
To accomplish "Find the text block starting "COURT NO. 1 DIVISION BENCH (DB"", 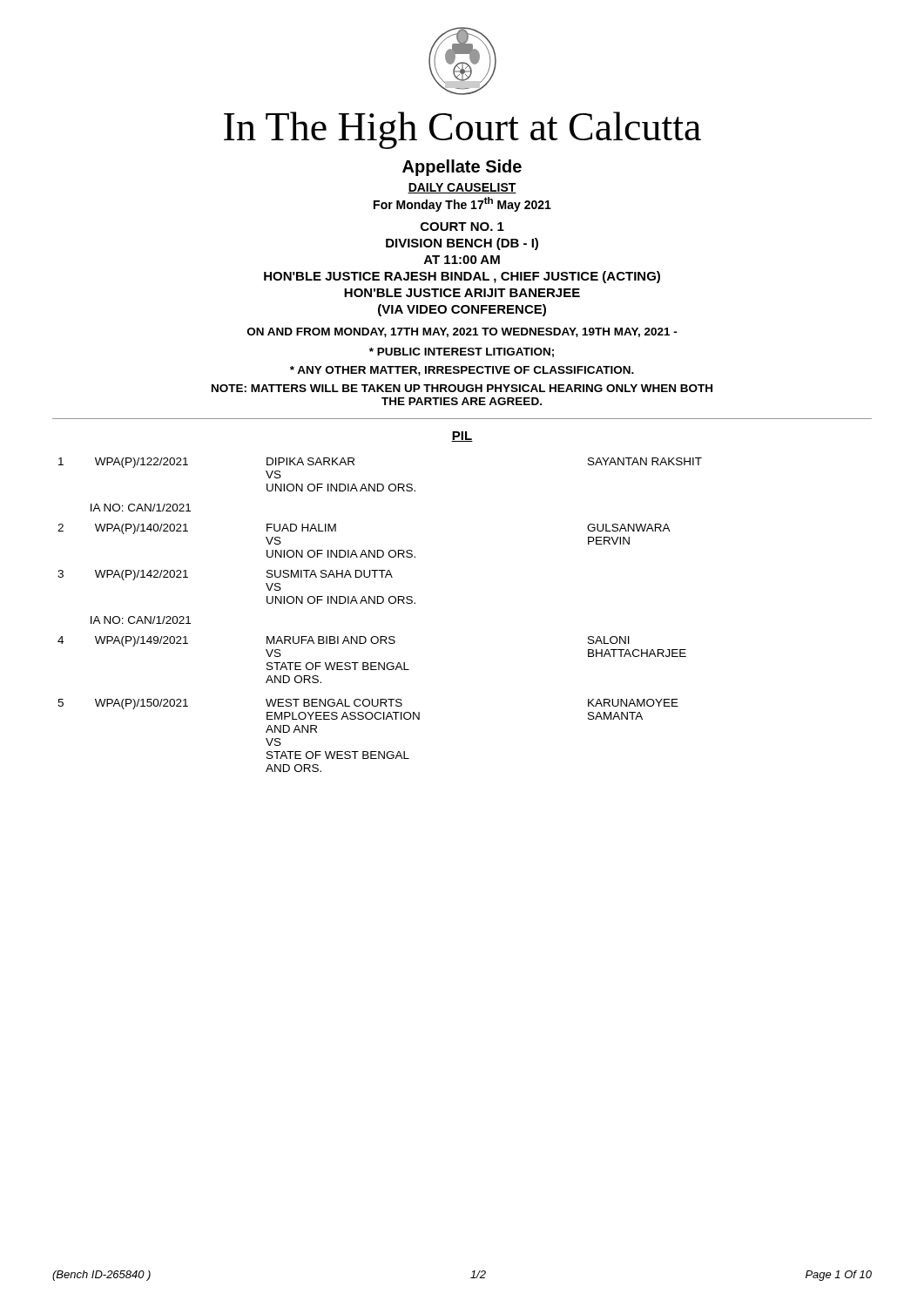I will (x=462, y=267).
